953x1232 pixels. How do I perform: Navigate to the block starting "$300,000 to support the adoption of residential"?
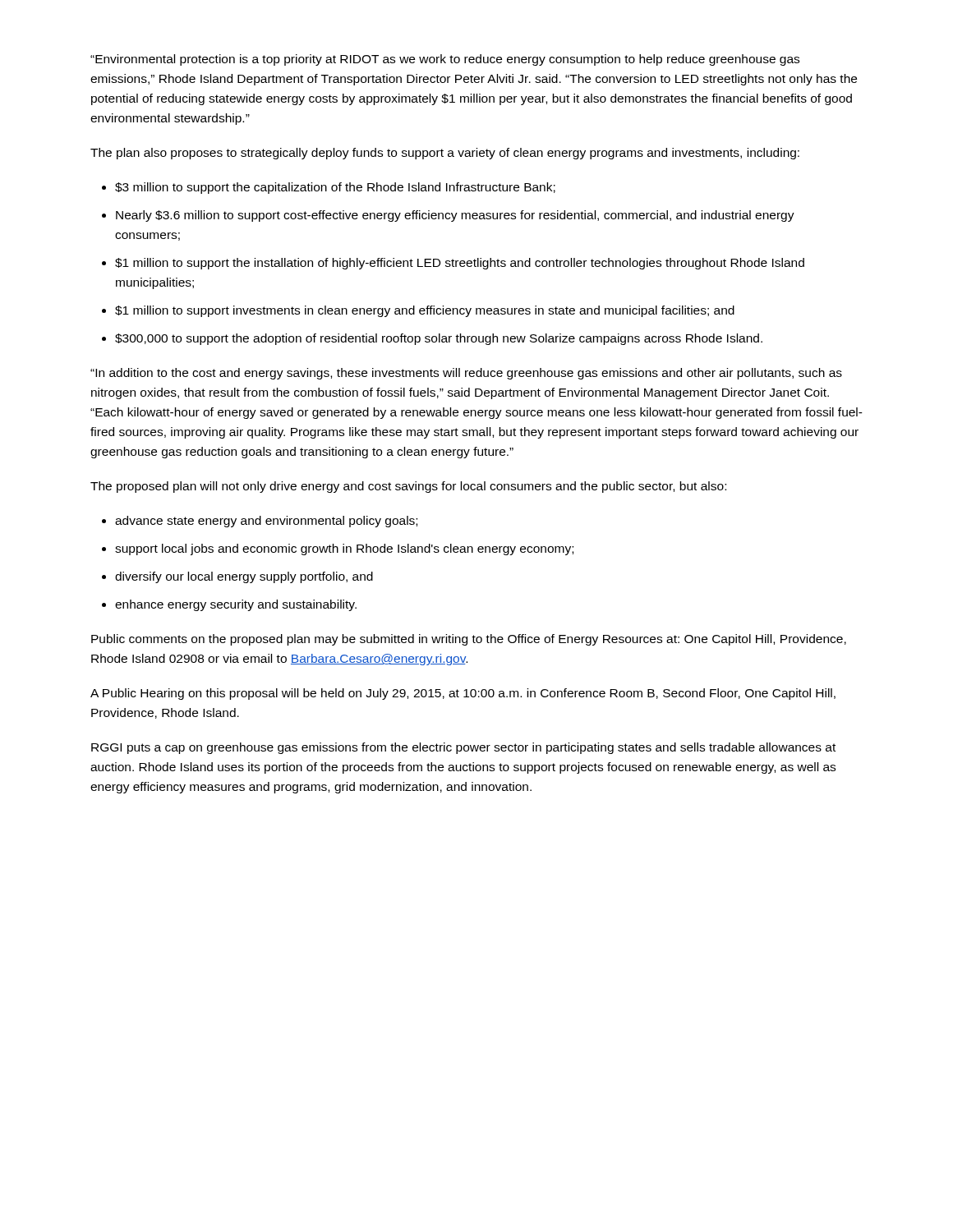click(x=439, y=338)
